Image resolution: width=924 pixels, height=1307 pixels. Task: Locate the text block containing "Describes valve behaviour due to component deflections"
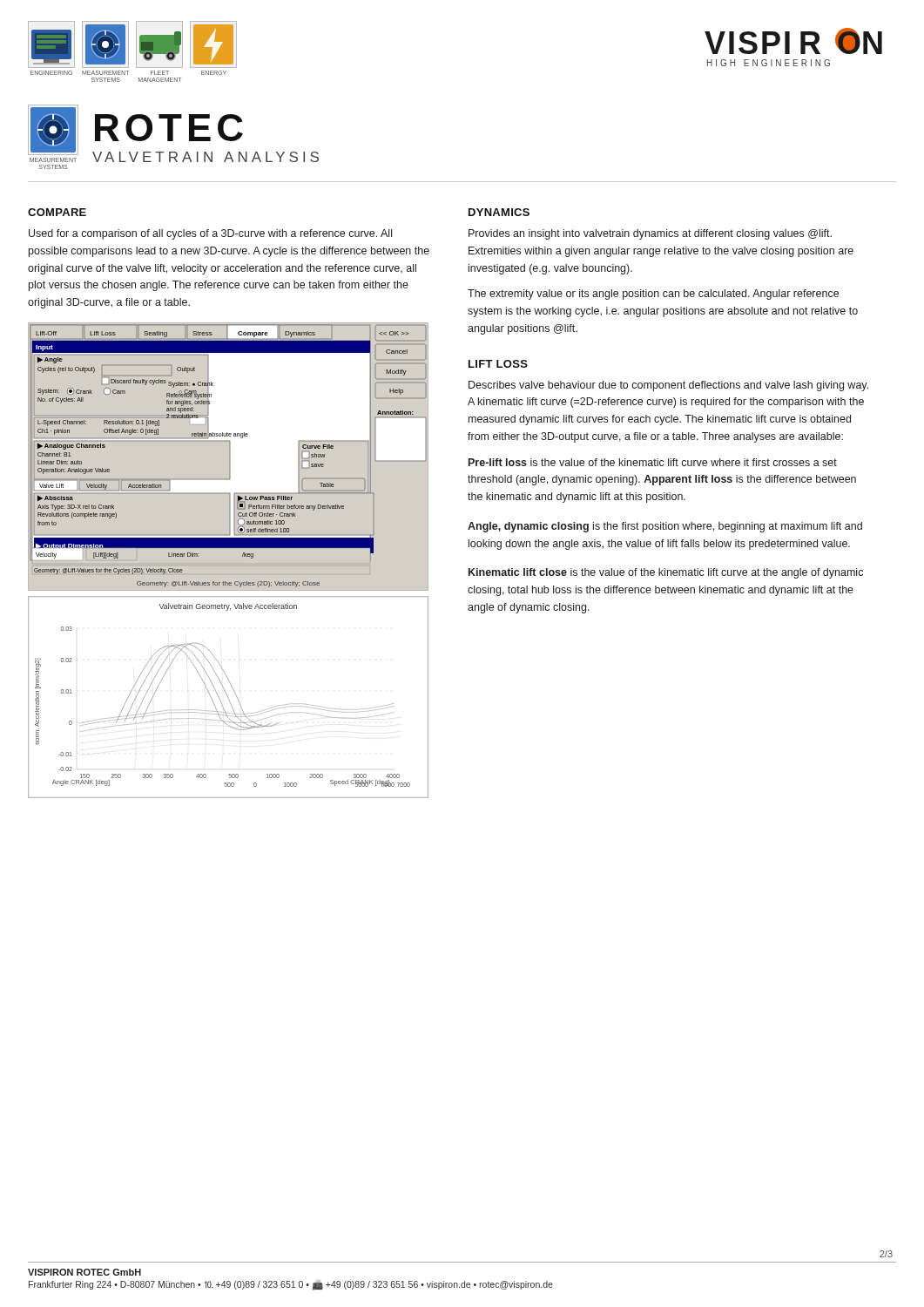668,411
